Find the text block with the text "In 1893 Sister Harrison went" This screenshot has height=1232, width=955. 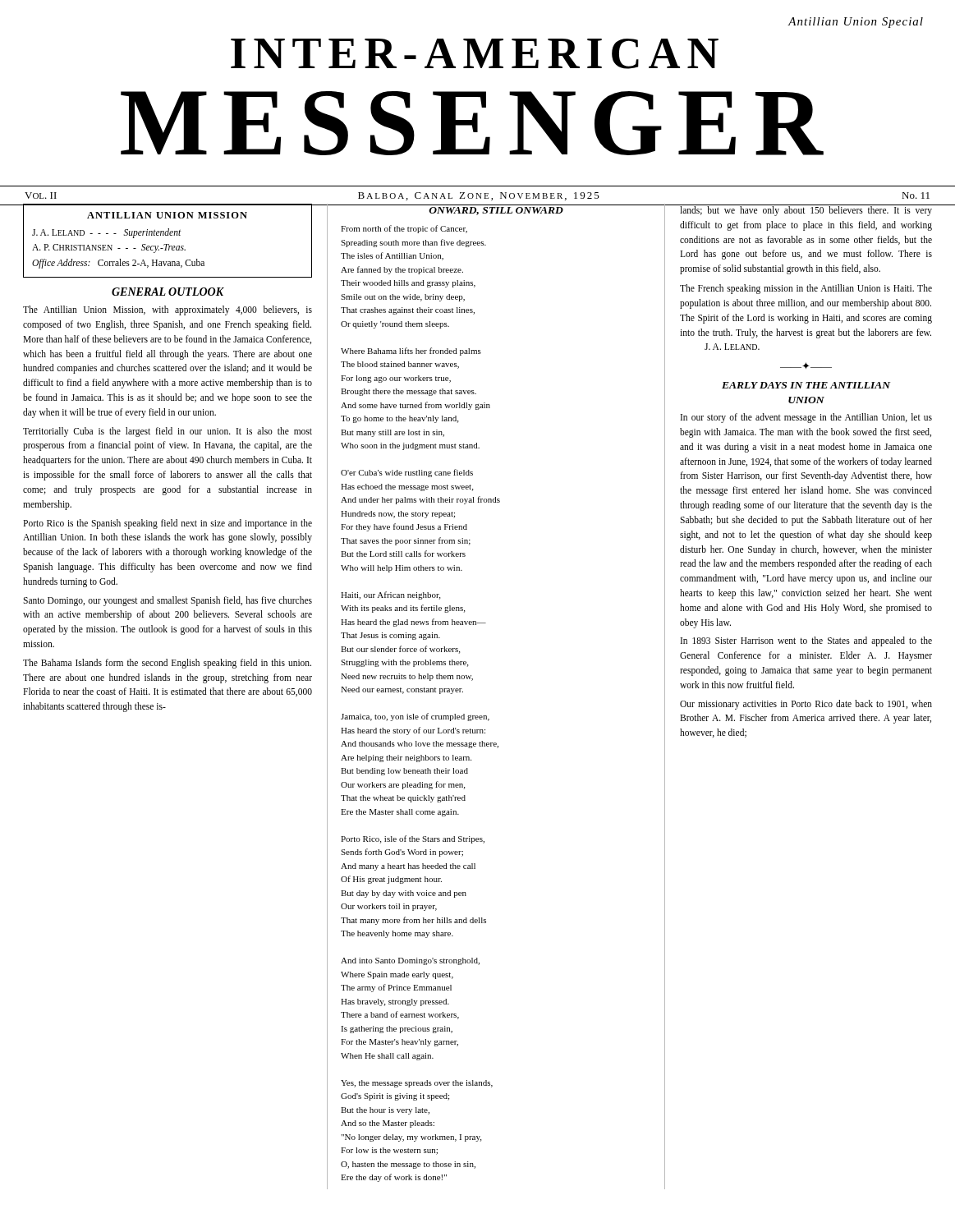click(x=806, y=663)
